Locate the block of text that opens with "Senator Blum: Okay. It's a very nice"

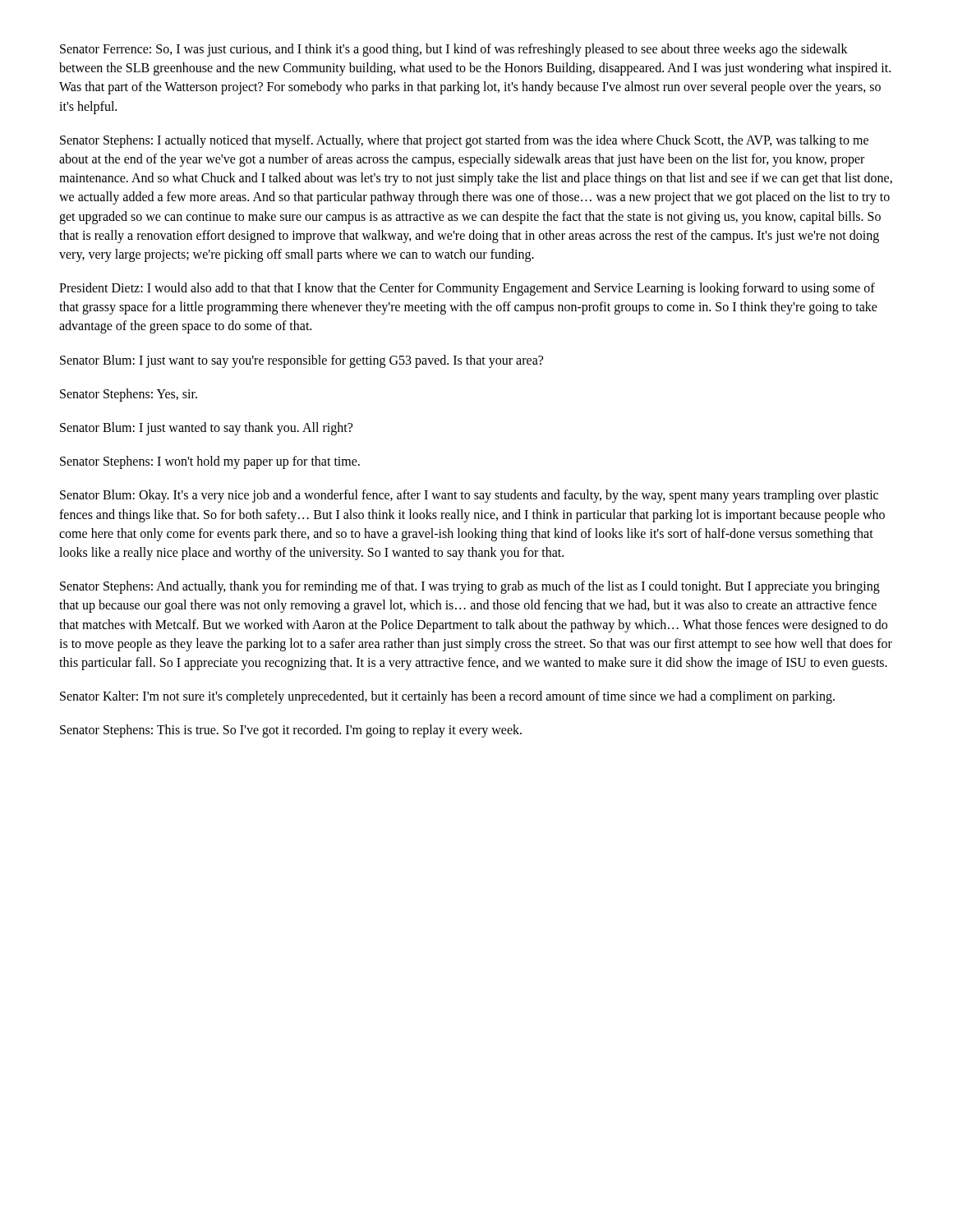pos(472,524)
